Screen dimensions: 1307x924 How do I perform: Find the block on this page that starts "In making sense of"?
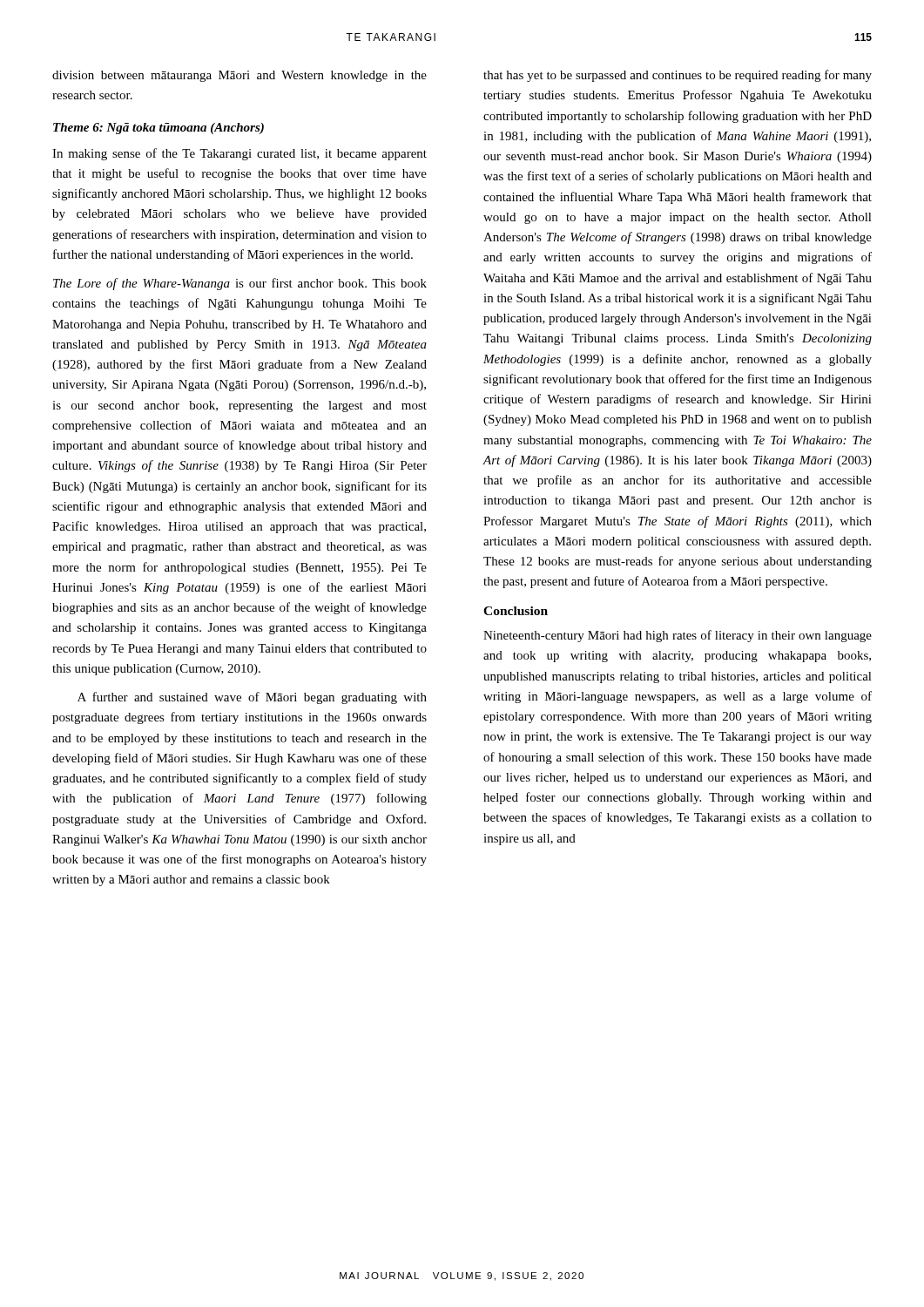[x=240, y=204]
